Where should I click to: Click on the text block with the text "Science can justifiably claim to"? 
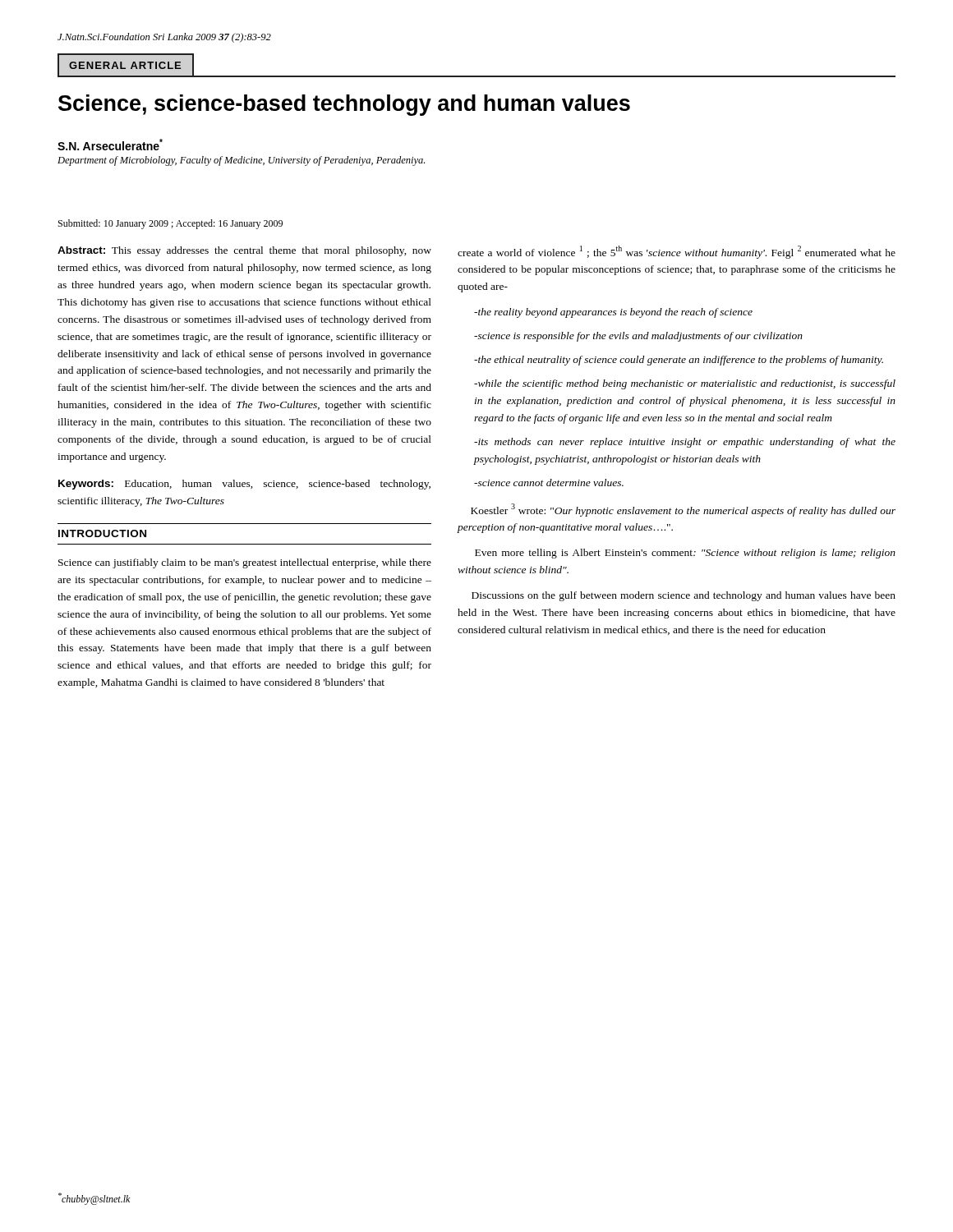pyautogui.click(x=244, y=622)
